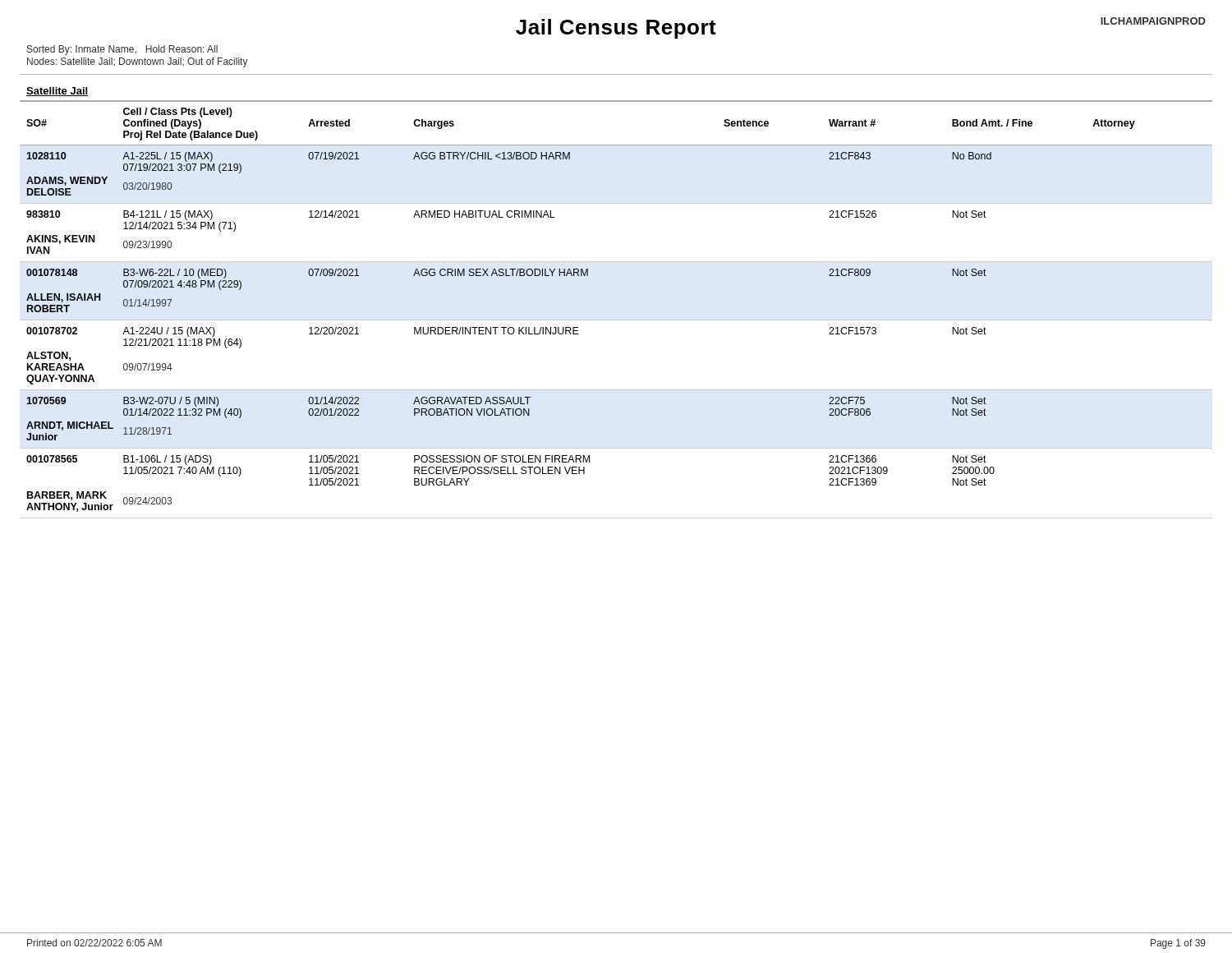Select the text block starting "Sorted By: Inmate Name, Hold"
1232x953 pixels.
122,49
